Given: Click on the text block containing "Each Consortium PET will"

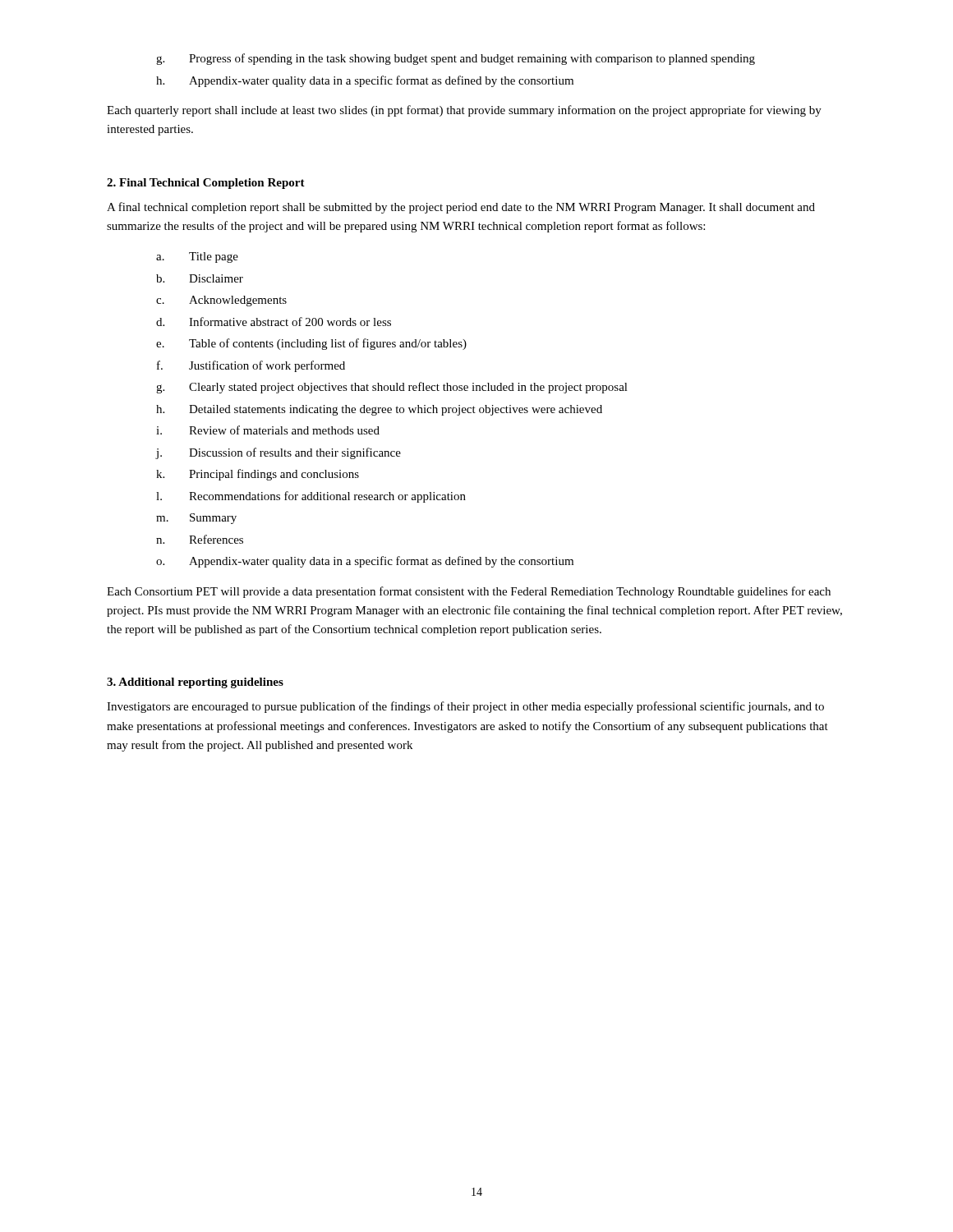Looking at the screenshot, I should pyautogui.click(x=476, y=611).
